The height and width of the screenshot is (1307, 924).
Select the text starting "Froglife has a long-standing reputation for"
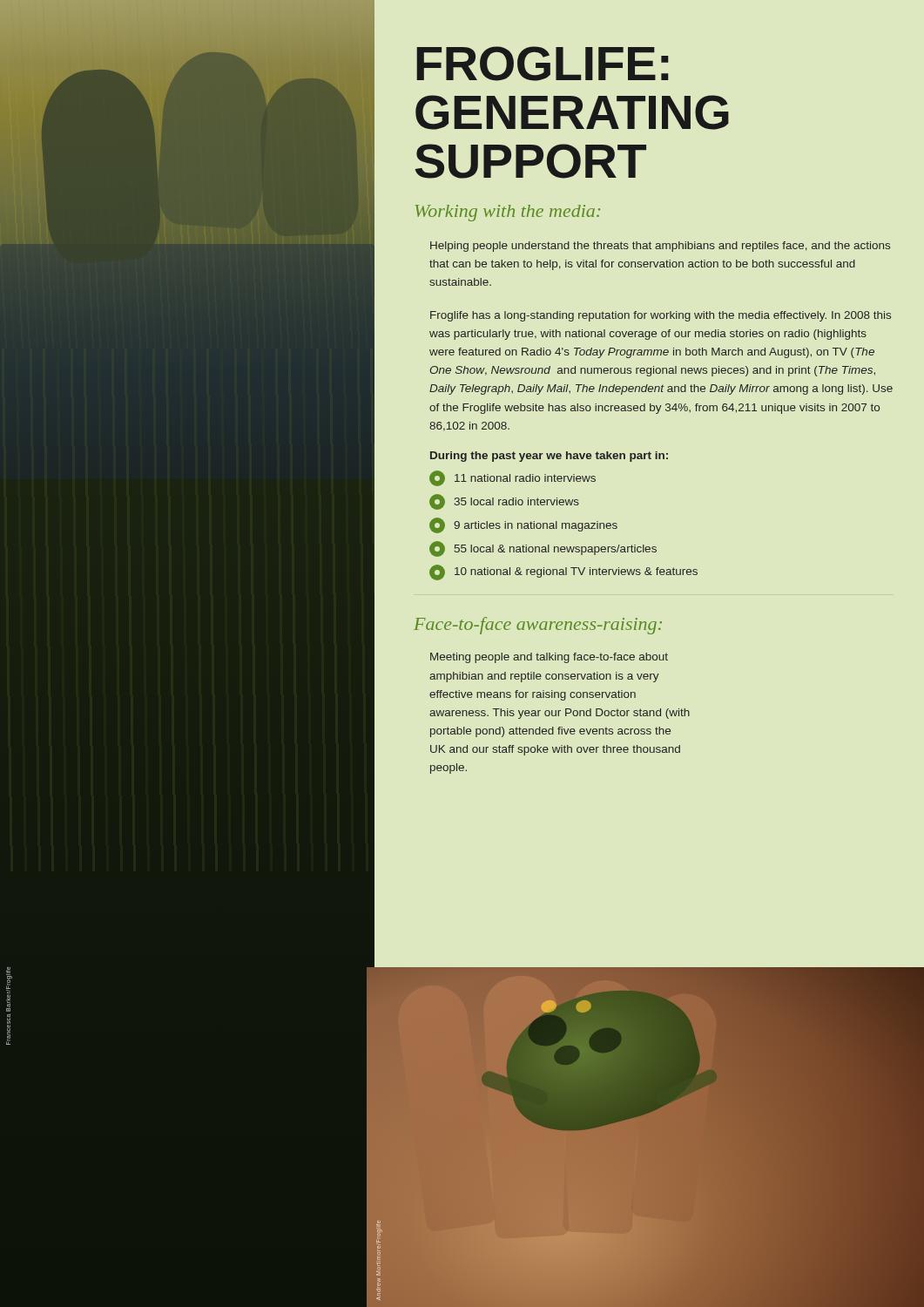[661, 370]
